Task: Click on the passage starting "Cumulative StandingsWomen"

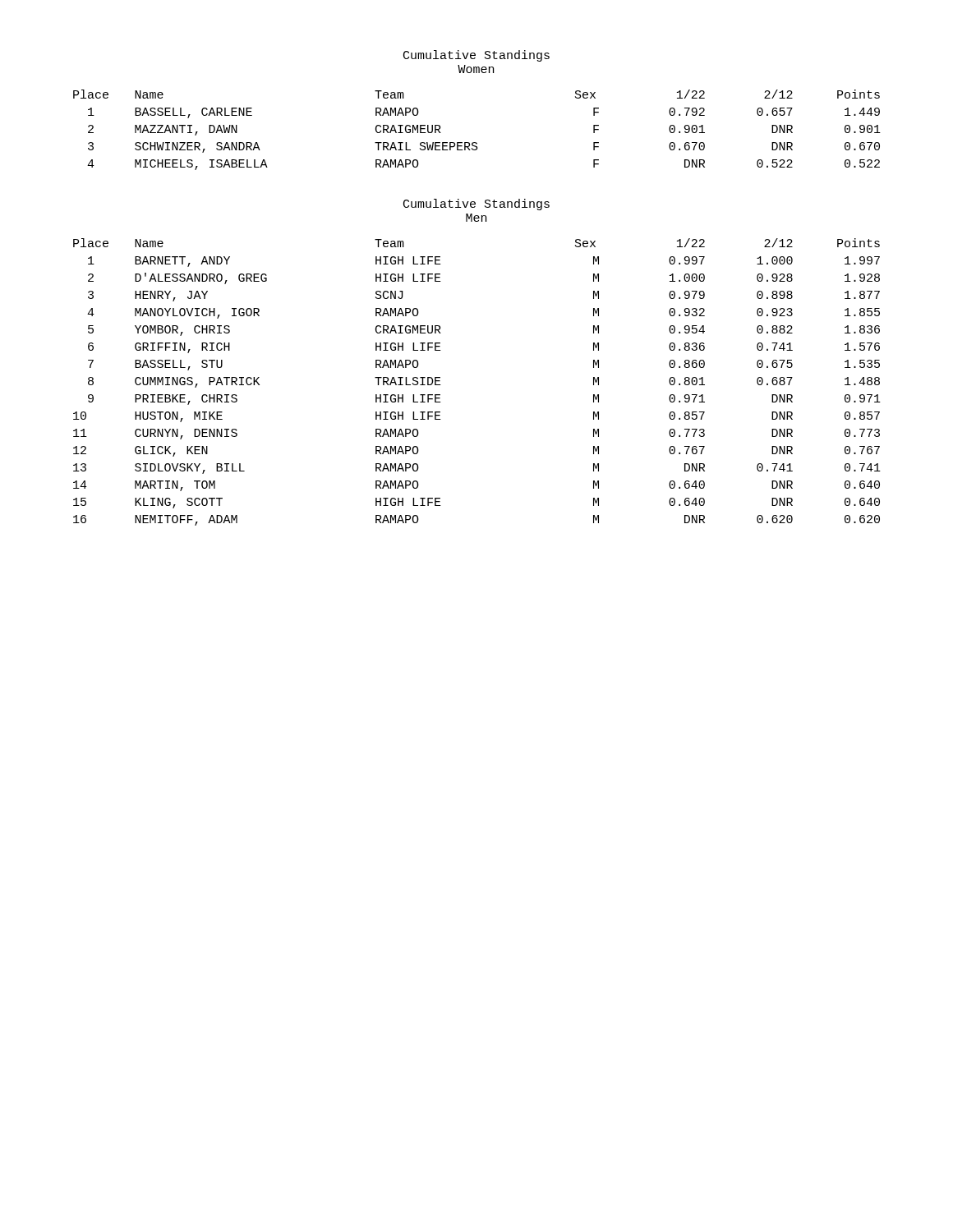Action: click(476, 63)
